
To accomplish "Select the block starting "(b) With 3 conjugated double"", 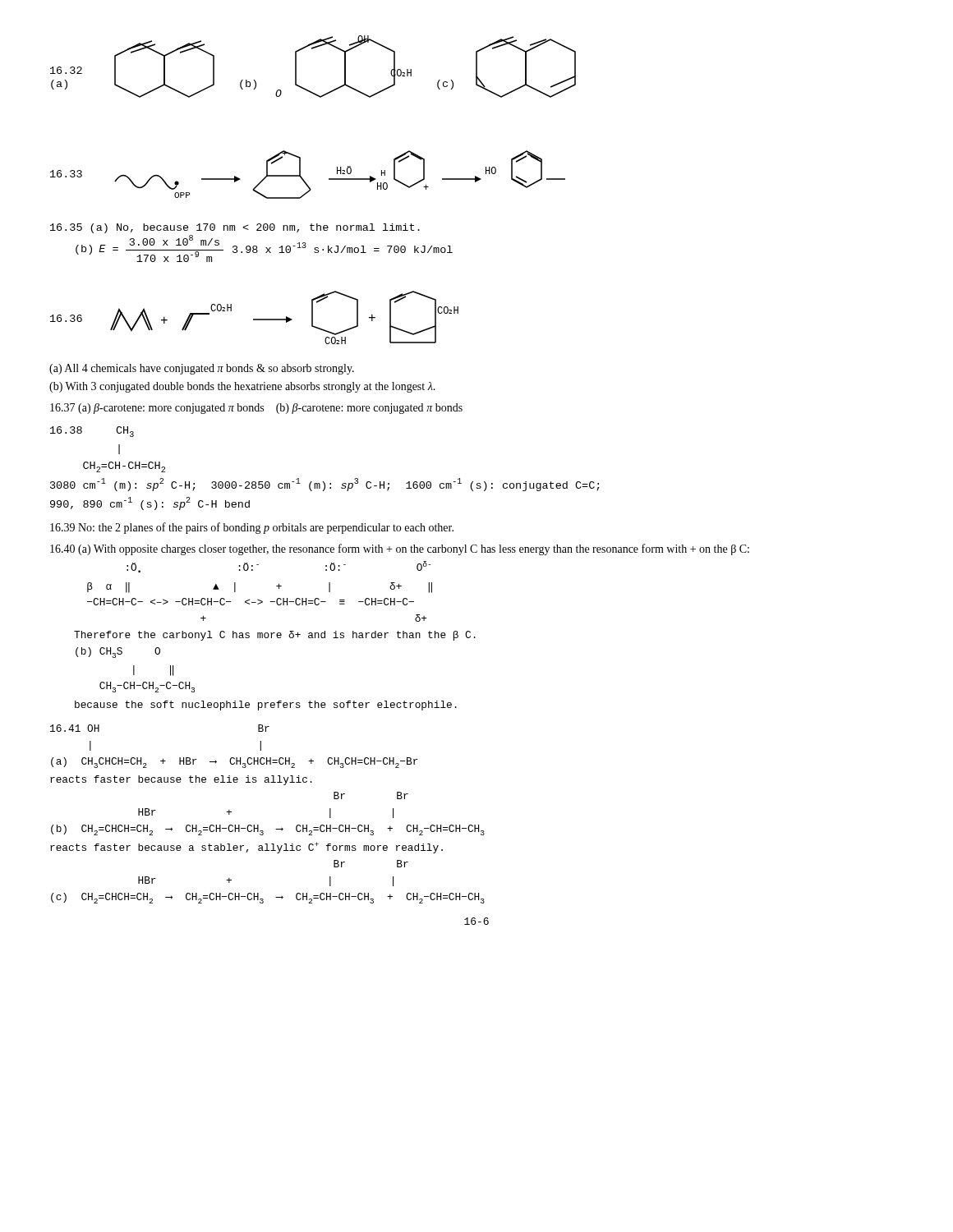I will [x=242, y=387].
